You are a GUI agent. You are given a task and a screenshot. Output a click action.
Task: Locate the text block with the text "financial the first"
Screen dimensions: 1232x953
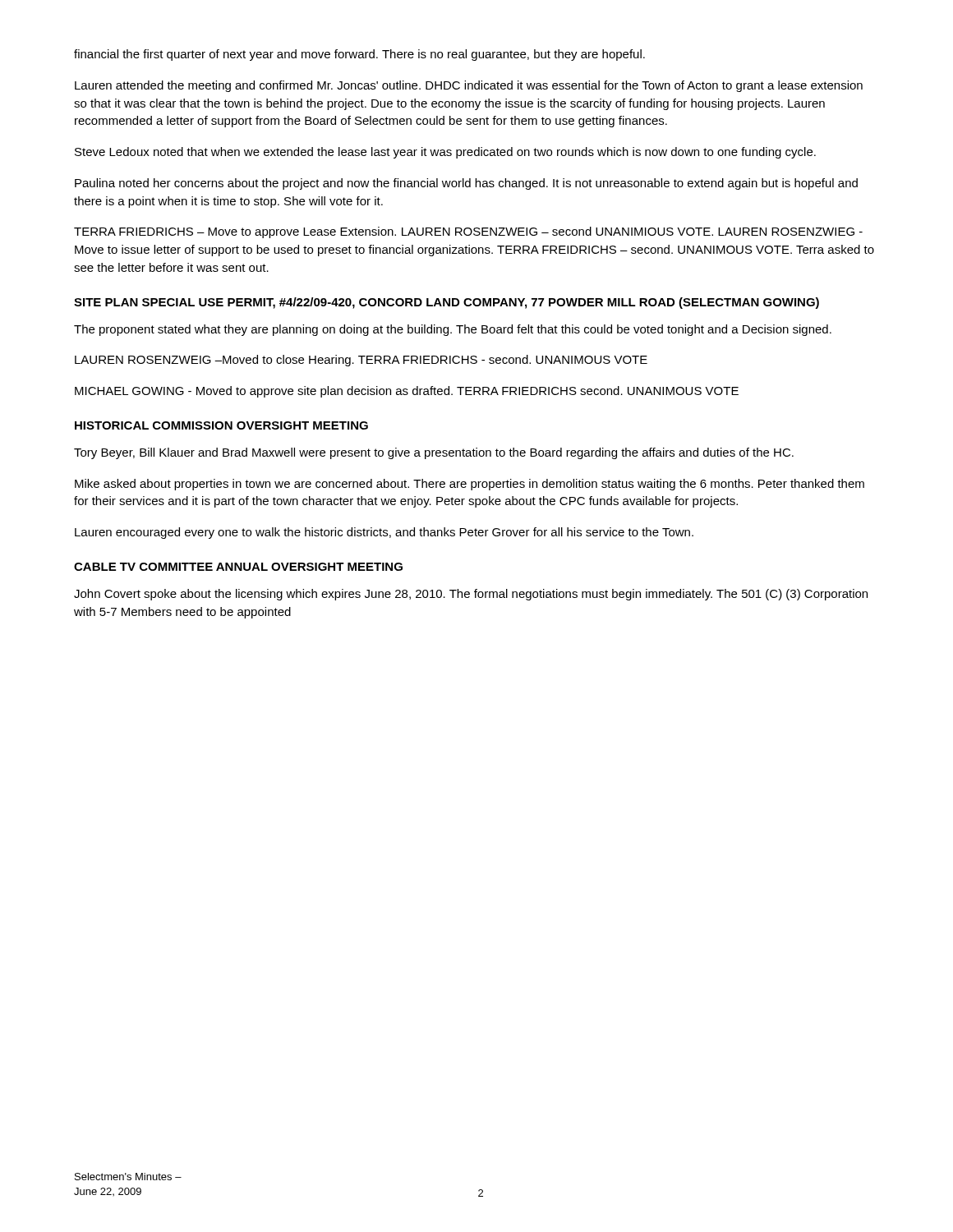pyautogui.click(x=360, y=54)
